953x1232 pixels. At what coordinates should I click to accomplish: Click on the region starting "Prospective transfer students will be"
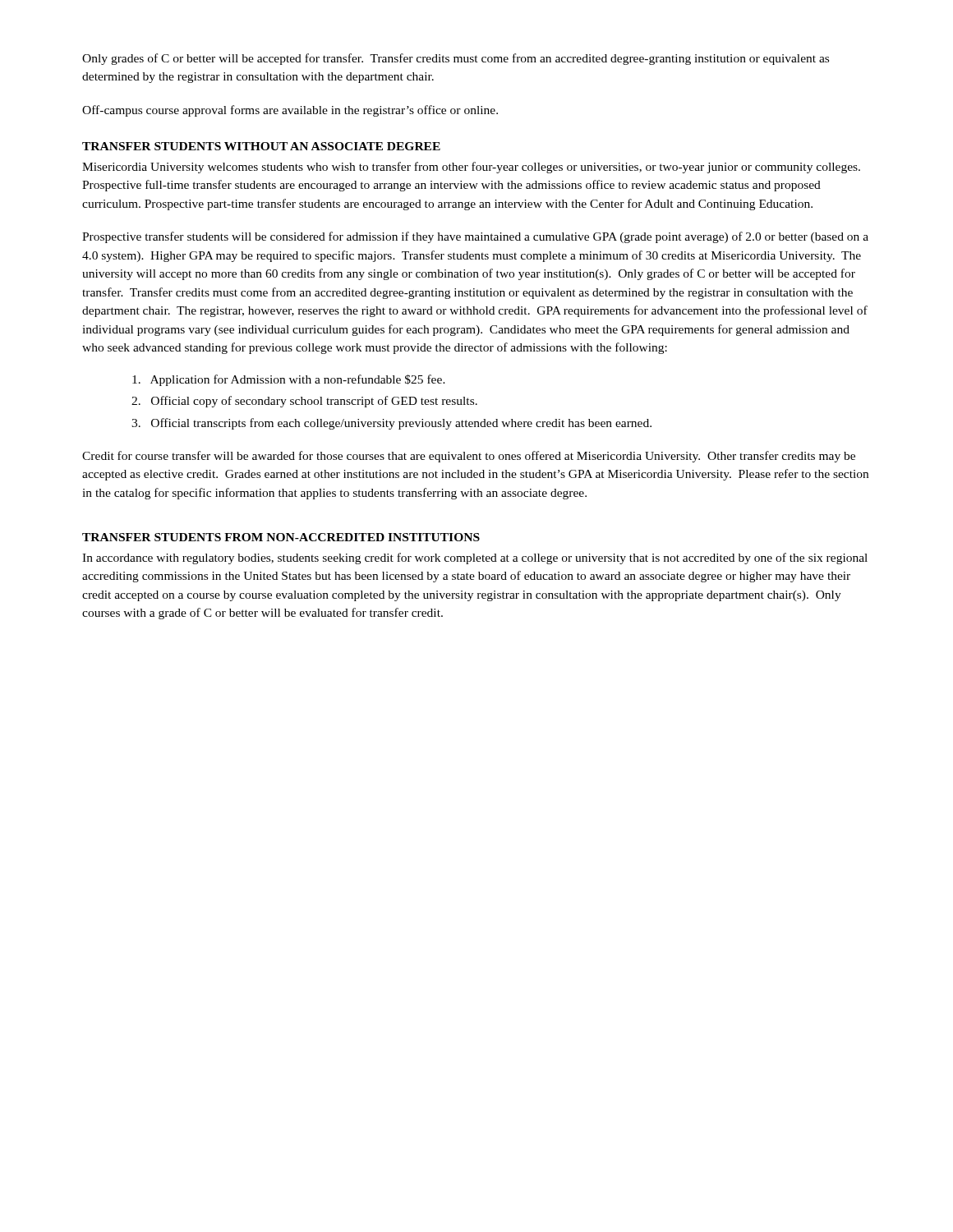point(475,292)
